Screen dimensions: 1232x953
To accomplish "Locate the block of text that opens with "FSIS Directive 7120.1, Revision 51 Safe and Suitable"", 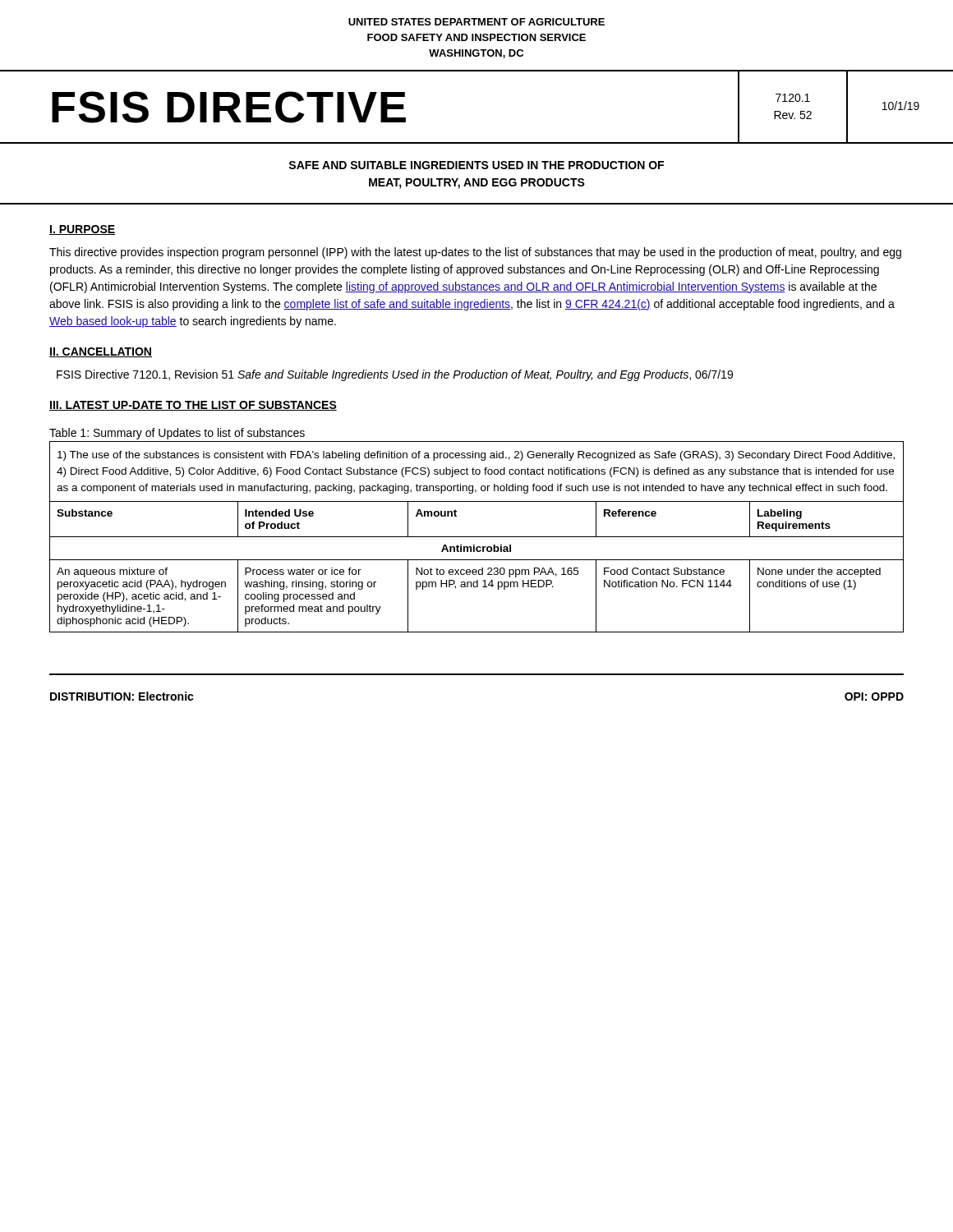I will [395, 374].
